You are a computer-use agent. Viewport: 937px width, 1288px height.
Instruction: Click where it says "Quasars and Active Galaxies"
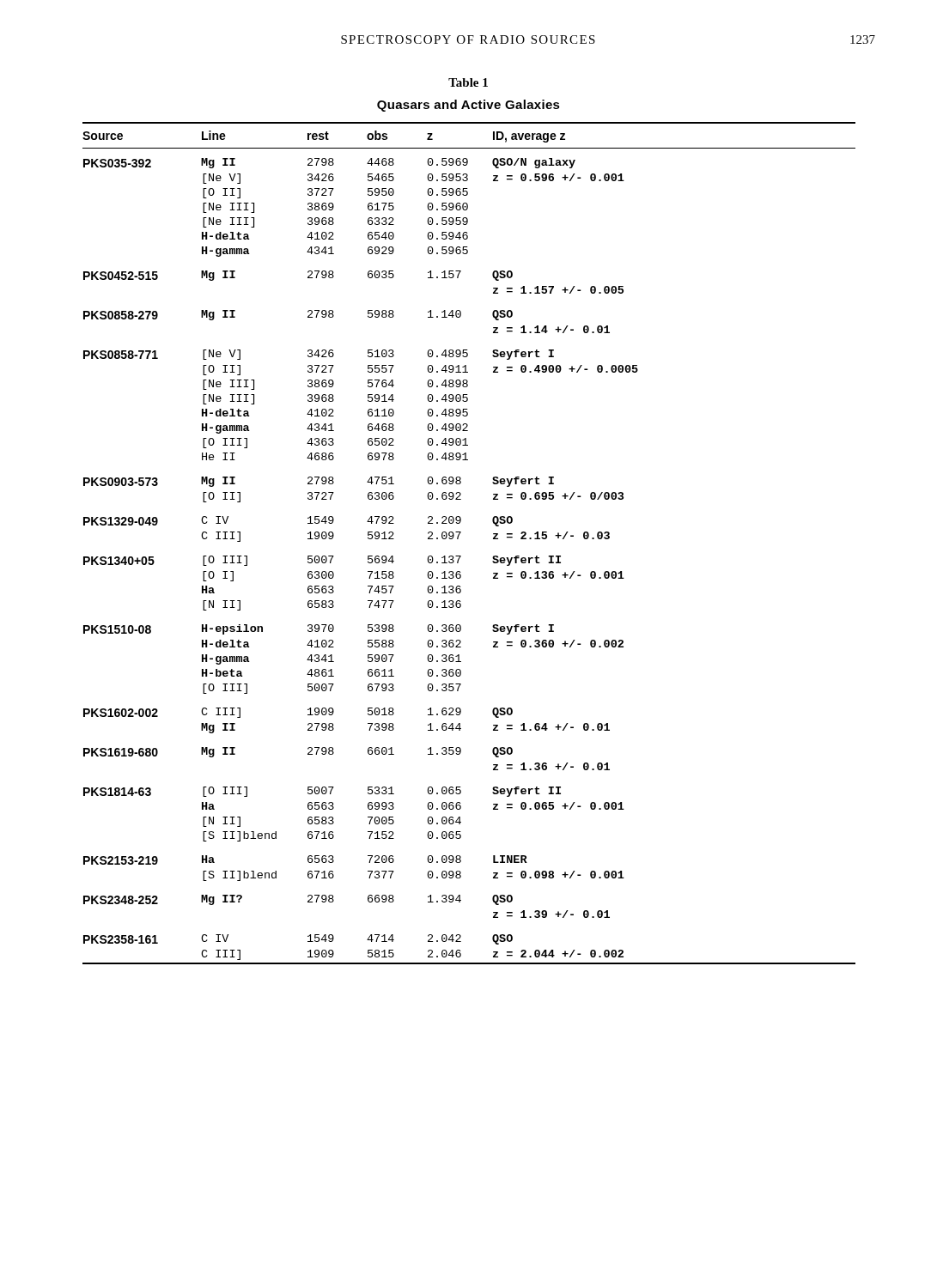click(x=468, y=104)
